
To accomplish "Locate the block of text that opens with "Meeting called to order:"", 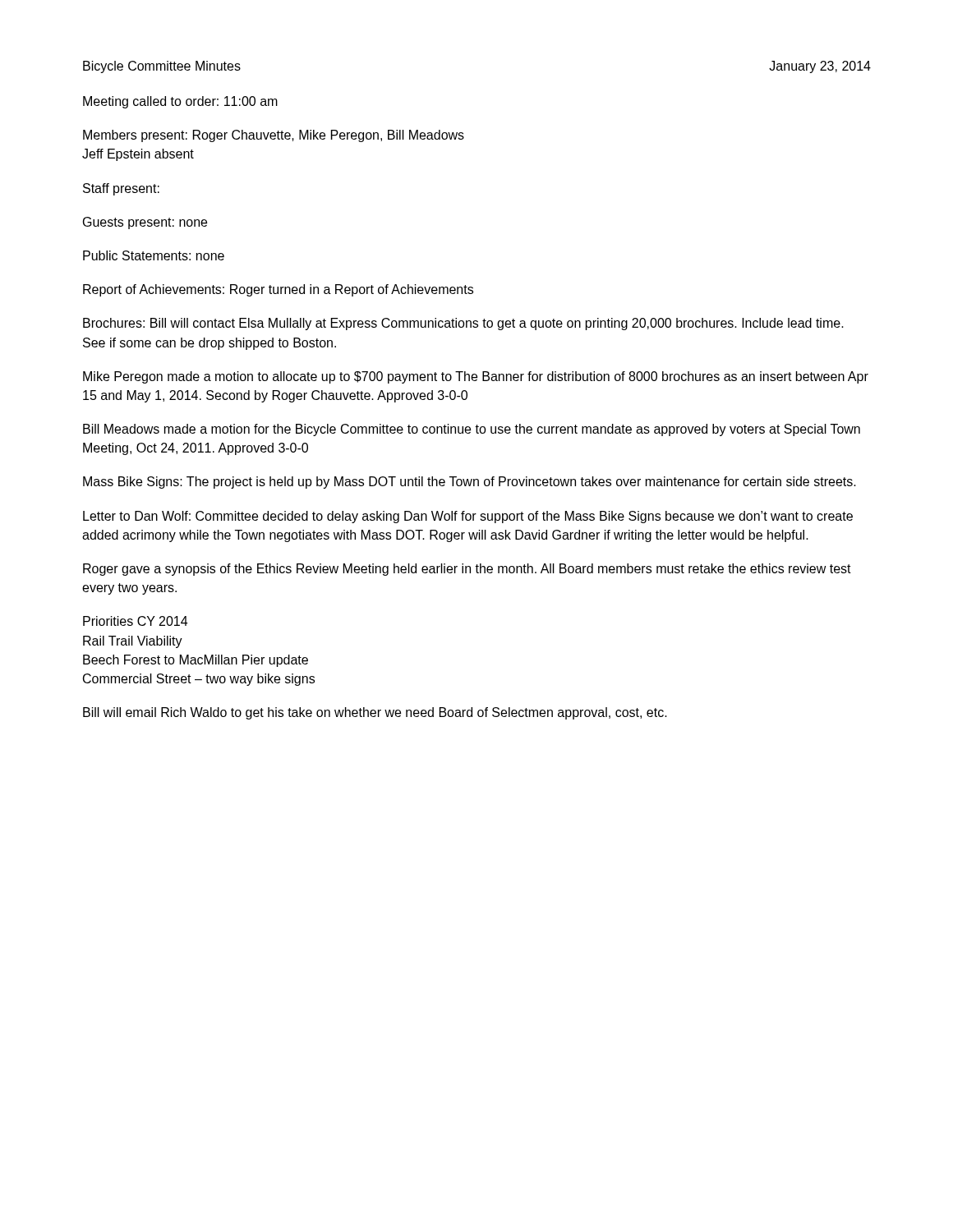I will (x=180, y=101).
